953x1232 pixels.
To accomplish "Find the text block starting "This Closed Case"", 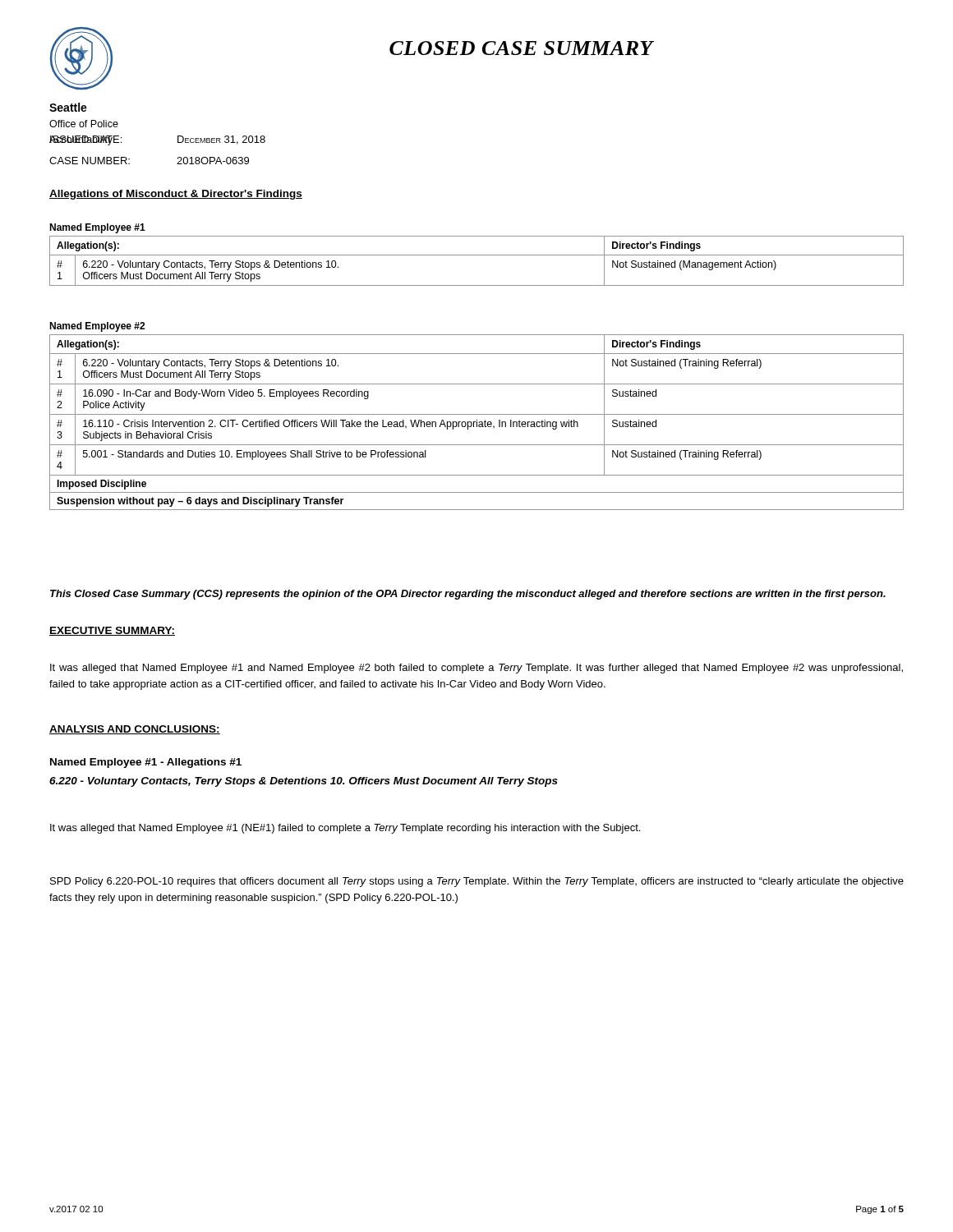I will click(476, 594).
